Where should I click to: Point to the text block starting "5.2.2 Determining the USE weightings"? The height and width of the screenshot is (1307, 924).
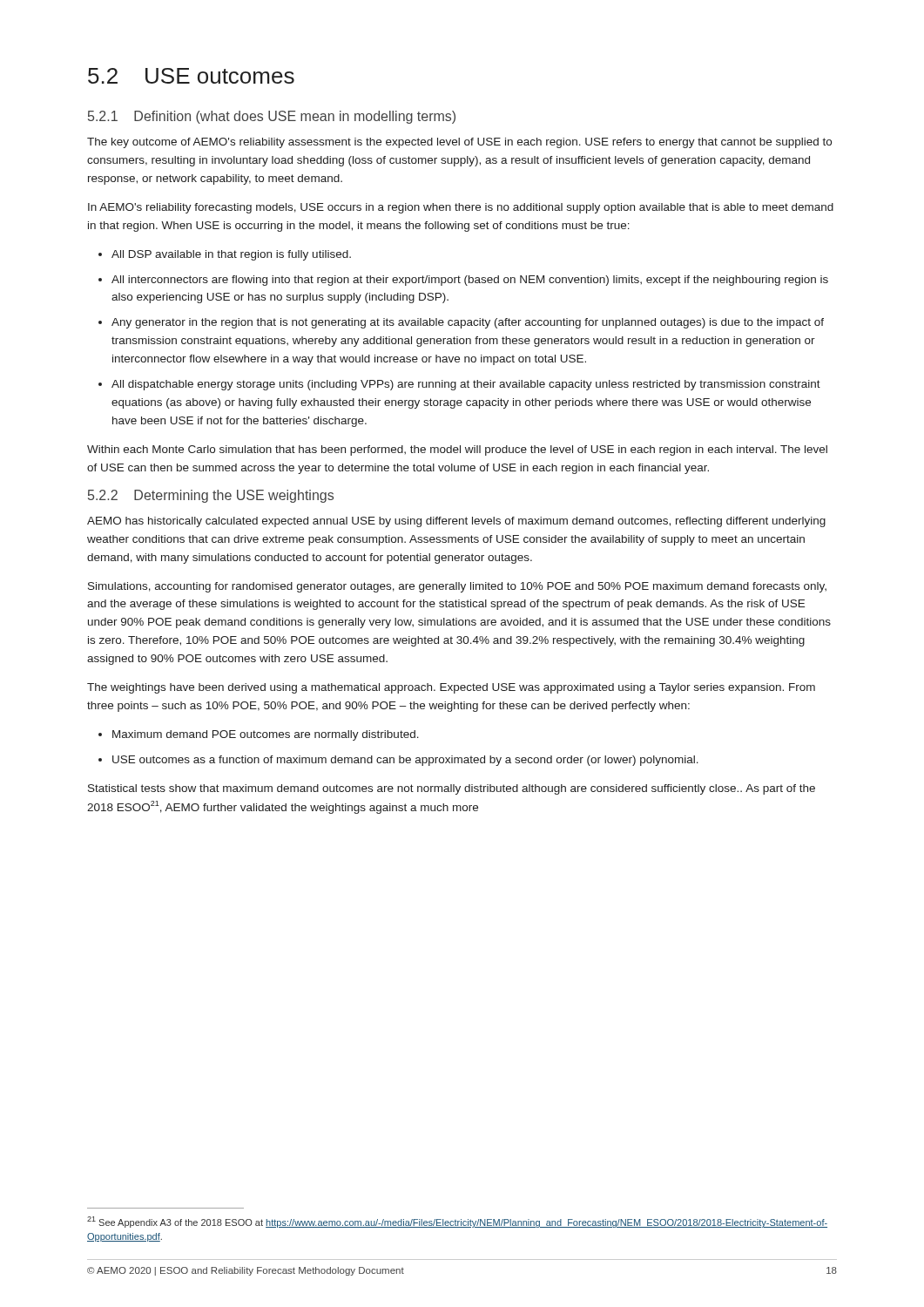211,496
